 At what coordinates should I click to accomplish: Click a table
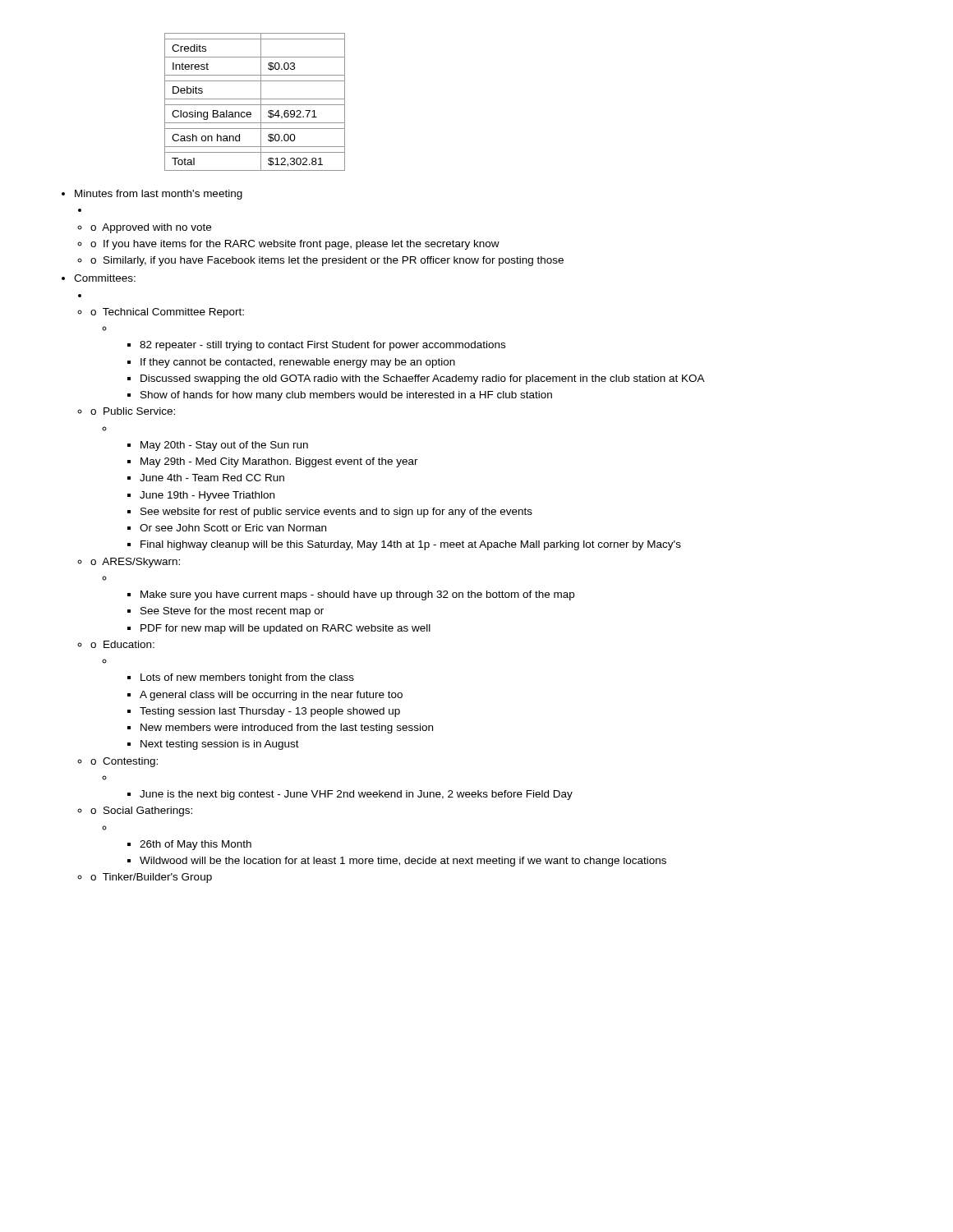click(x=476, y=102)
